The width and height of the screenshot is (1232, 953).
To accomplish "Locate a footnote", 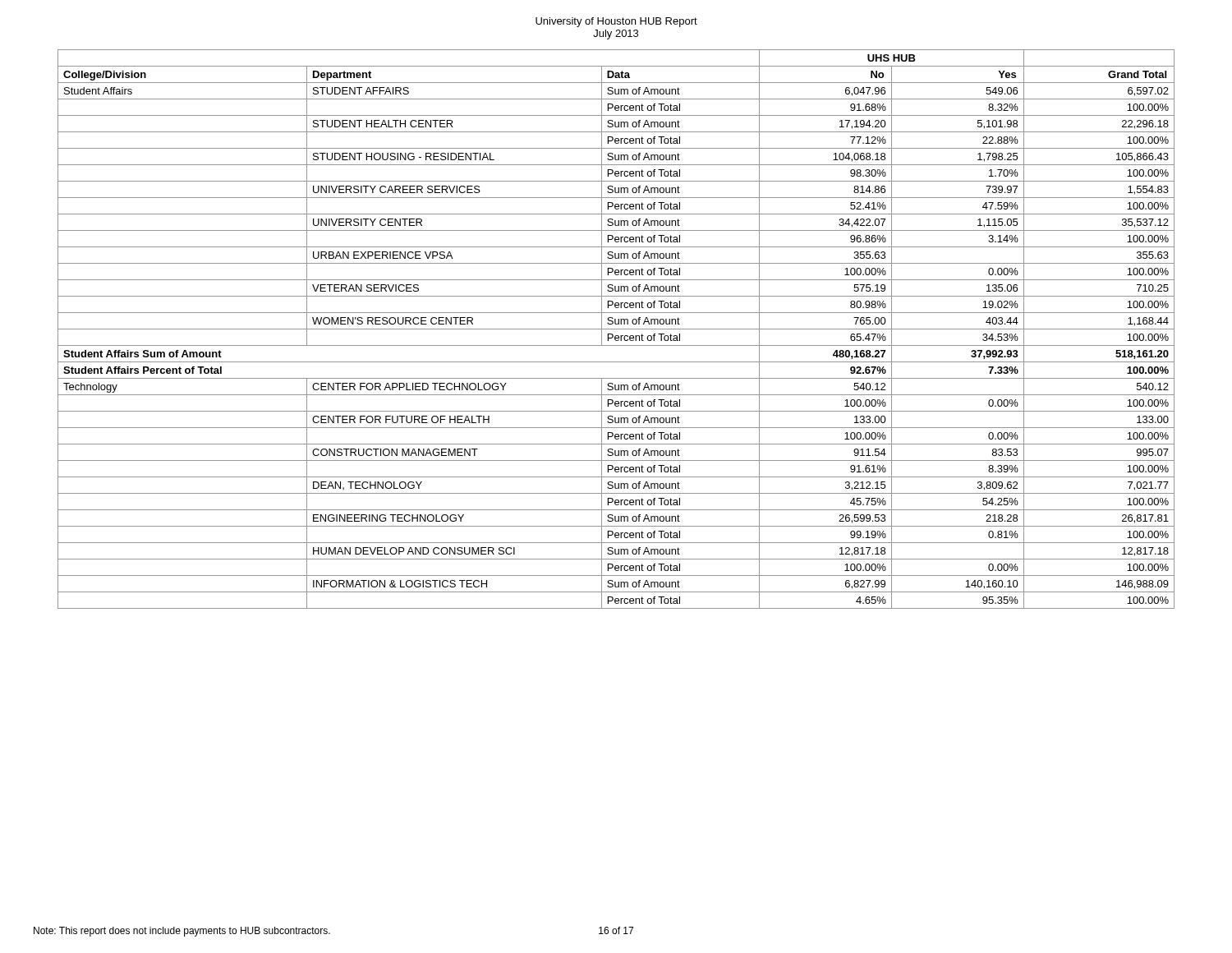I will pyautogui.click(x=182, y=931).
